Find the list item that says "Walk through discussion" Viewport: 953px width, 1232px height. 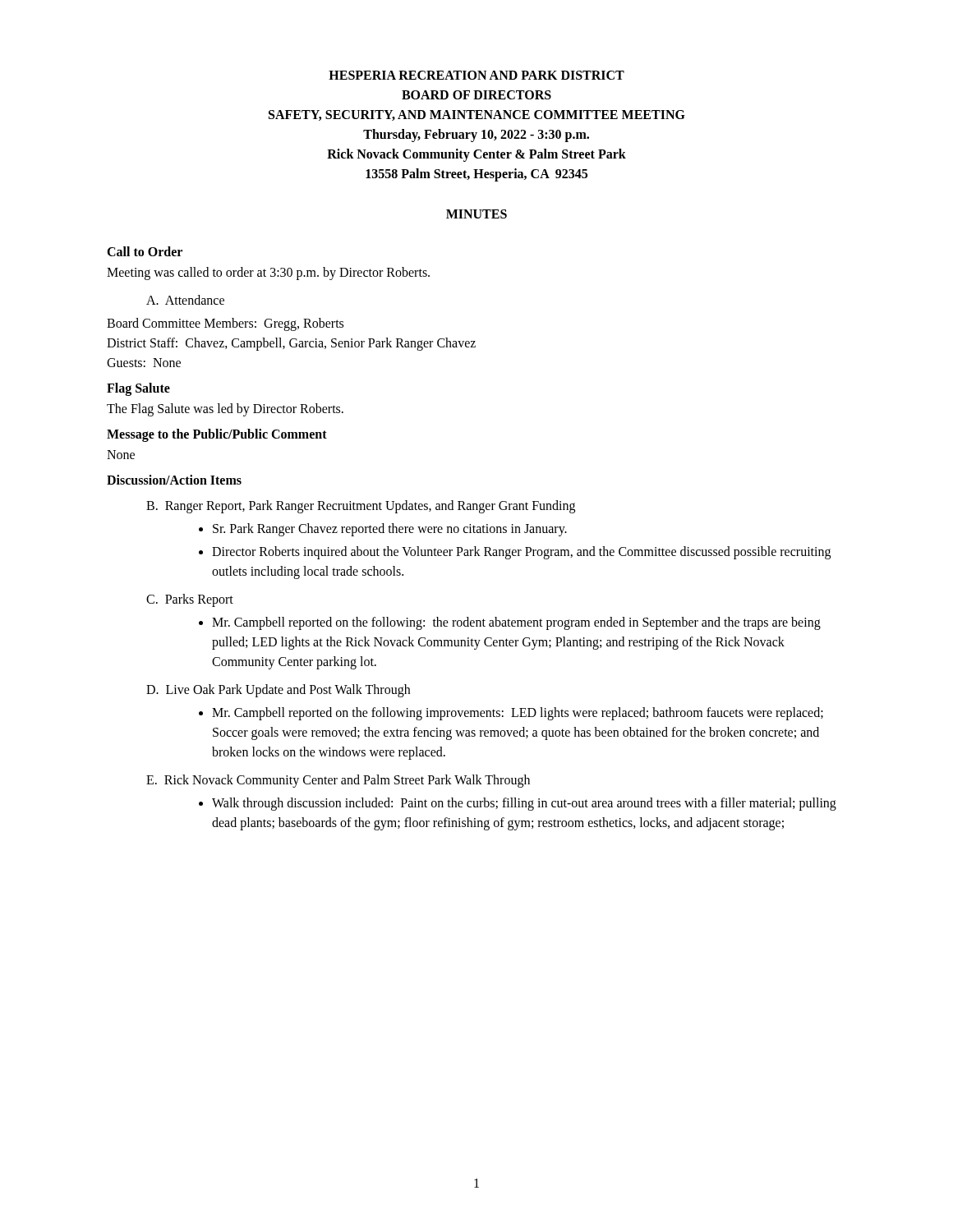coord(516,813)
